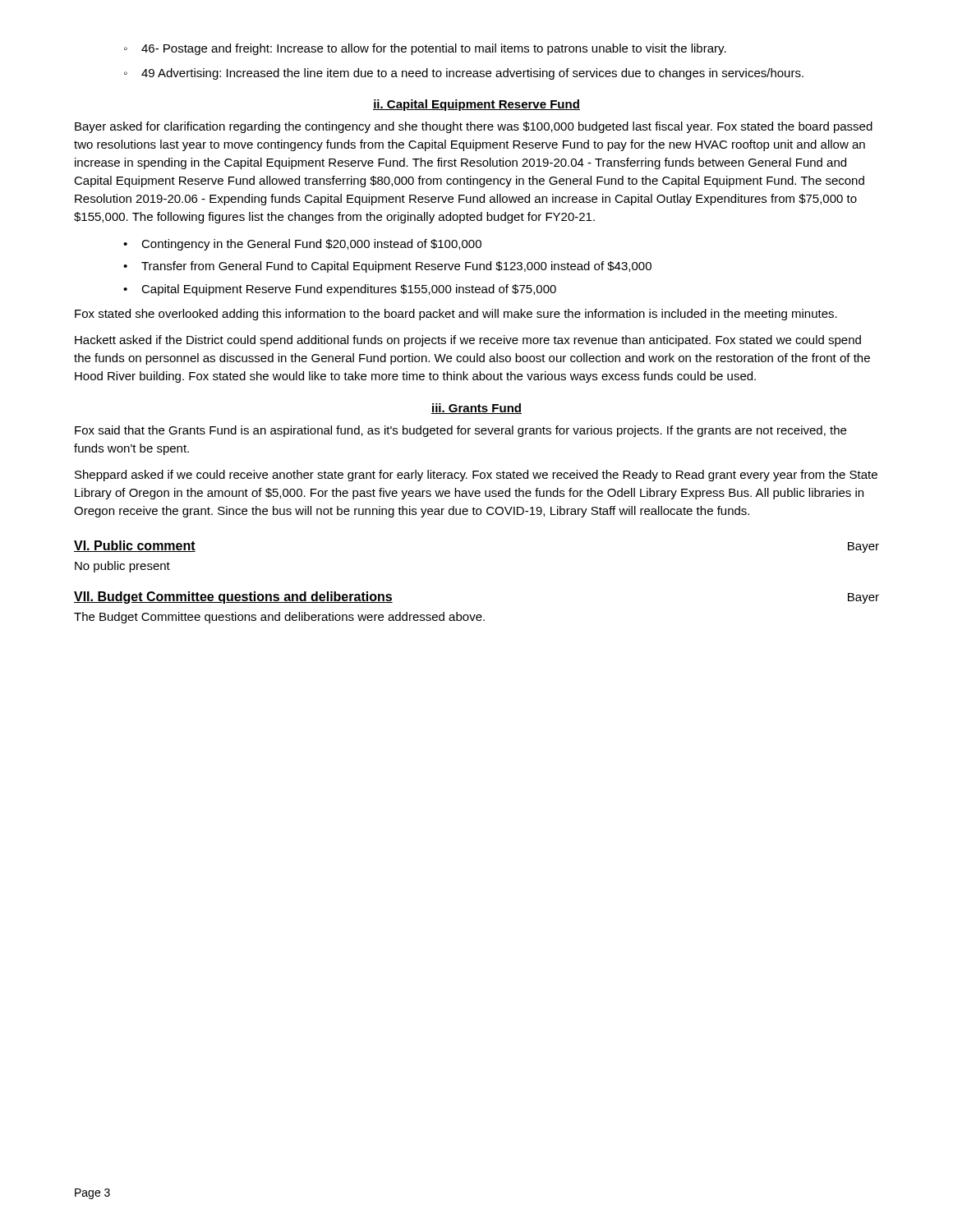Locate the region starting "49 Advertising: Increased"
Viewport: 953px width, 1232px height.
473,73
